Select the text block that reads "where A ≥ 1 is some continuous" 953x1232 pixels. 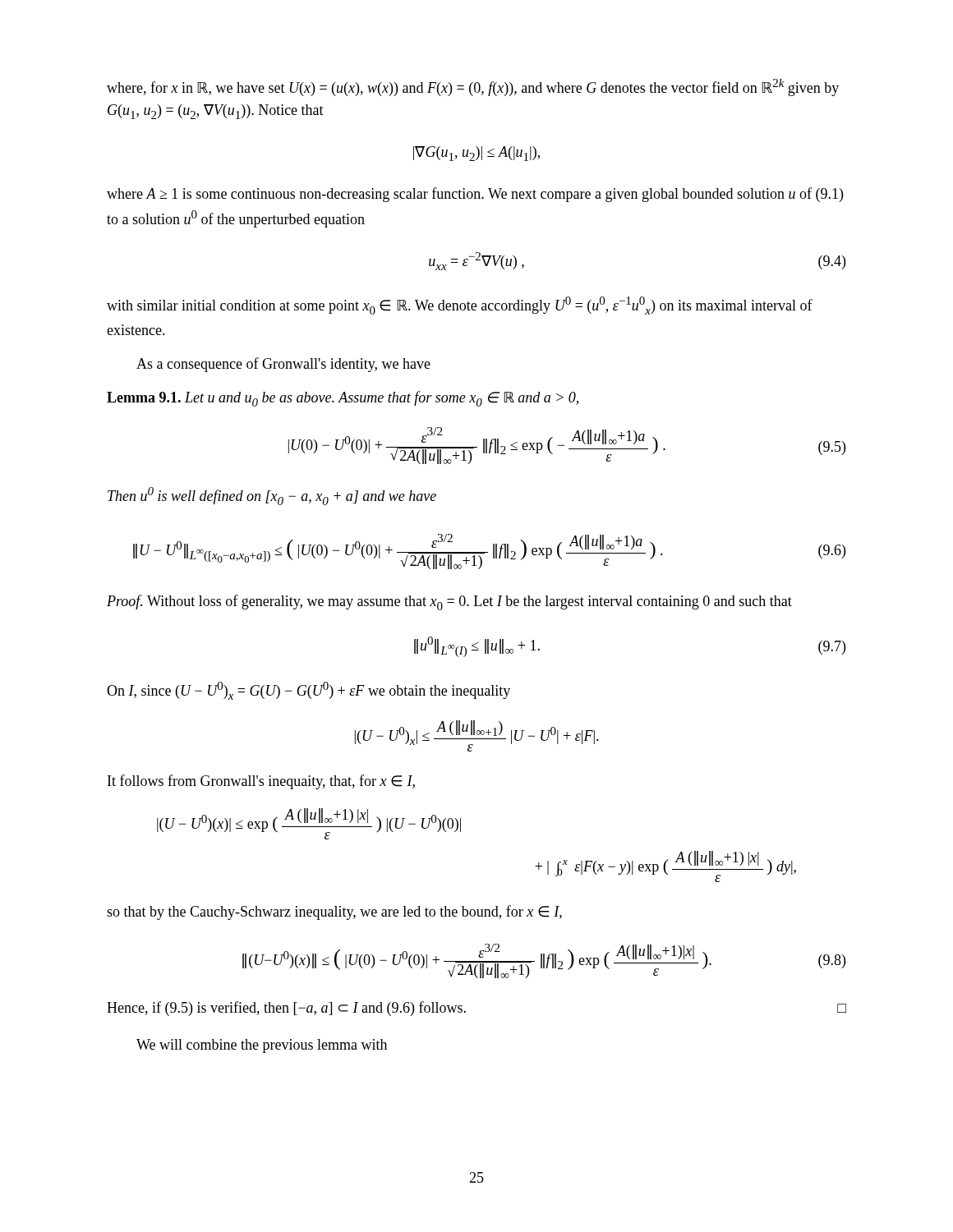coord(475,206)
